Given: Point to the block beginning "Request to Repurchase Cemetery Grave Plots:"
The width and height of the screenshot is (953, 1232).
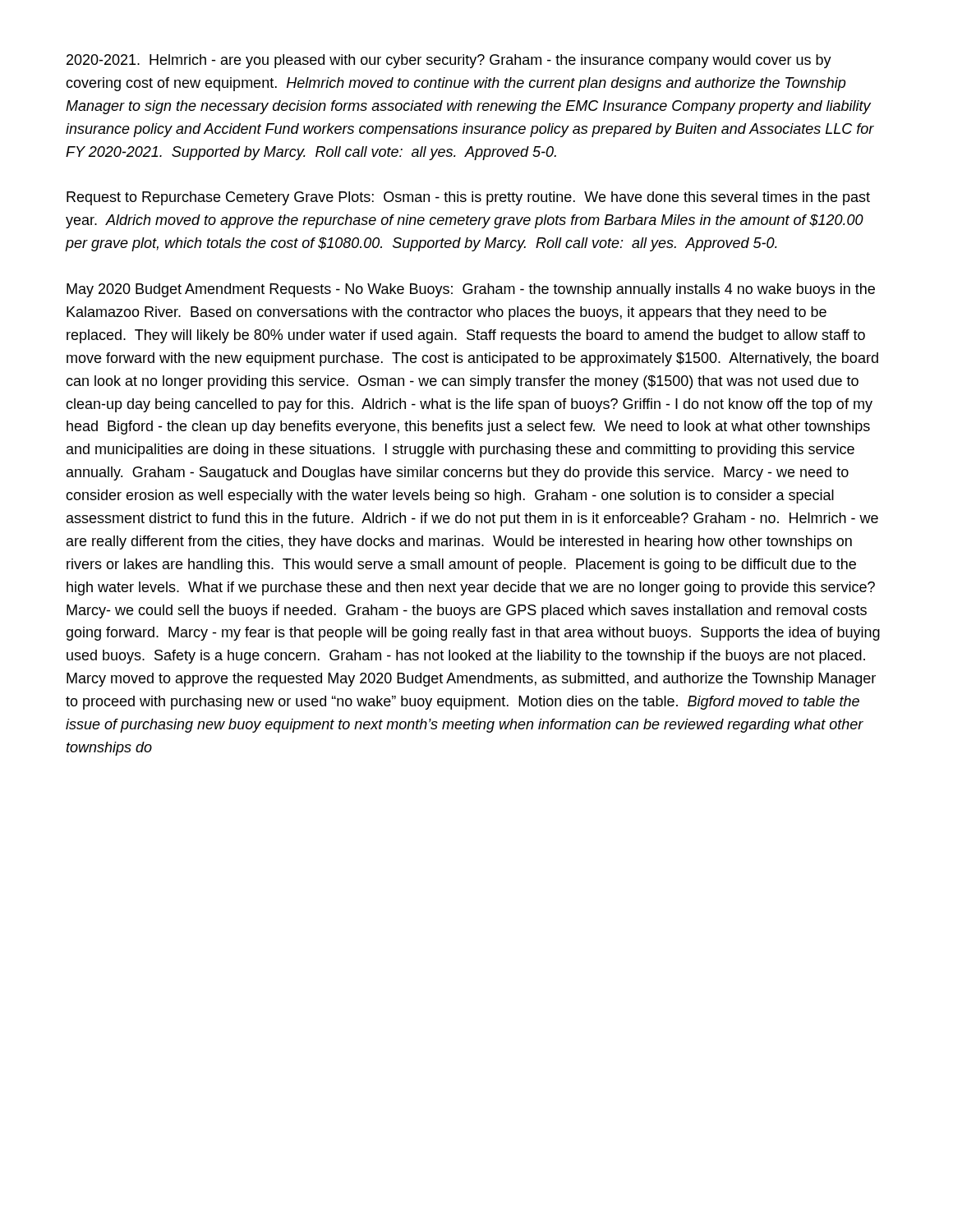Looking at the screenshot, I should click(x=468, y=220).
